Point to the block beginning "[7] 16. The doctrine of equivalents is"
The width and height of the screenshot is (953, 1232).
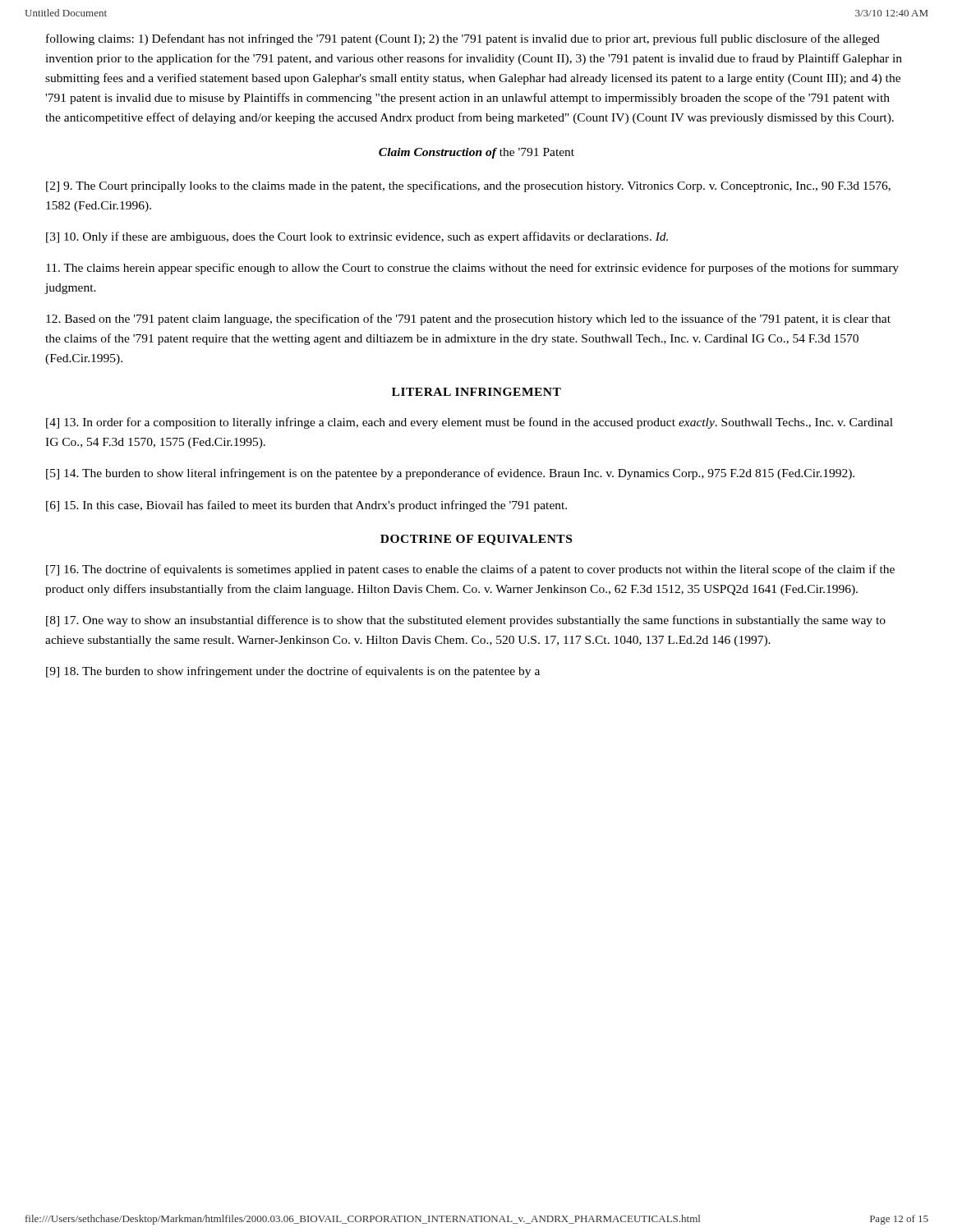coord(470,578)
